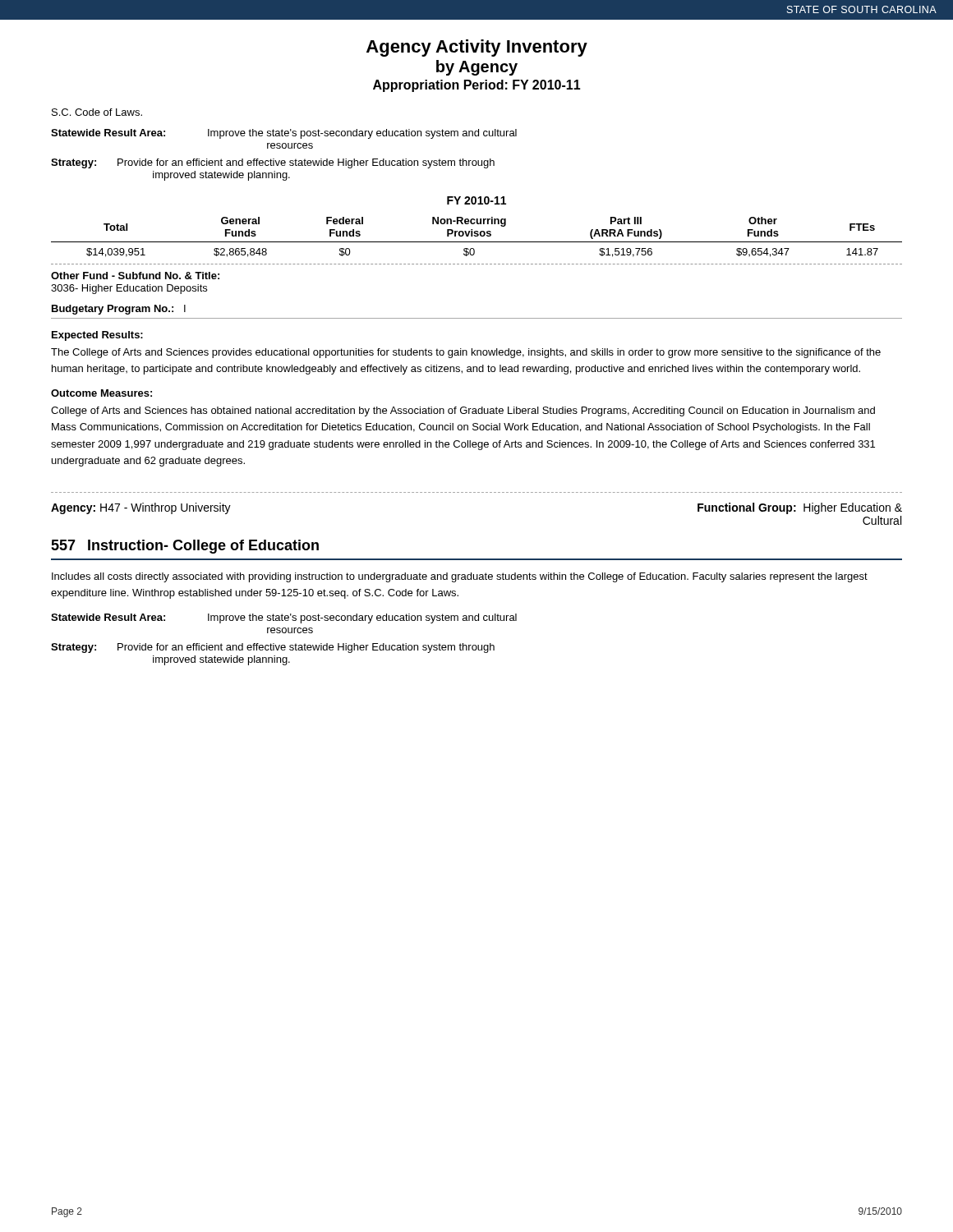Locate the text "S.C. Code of Laws."
Image resolution: width=953 pixels, height=1232 pixels.
[97, 112]
